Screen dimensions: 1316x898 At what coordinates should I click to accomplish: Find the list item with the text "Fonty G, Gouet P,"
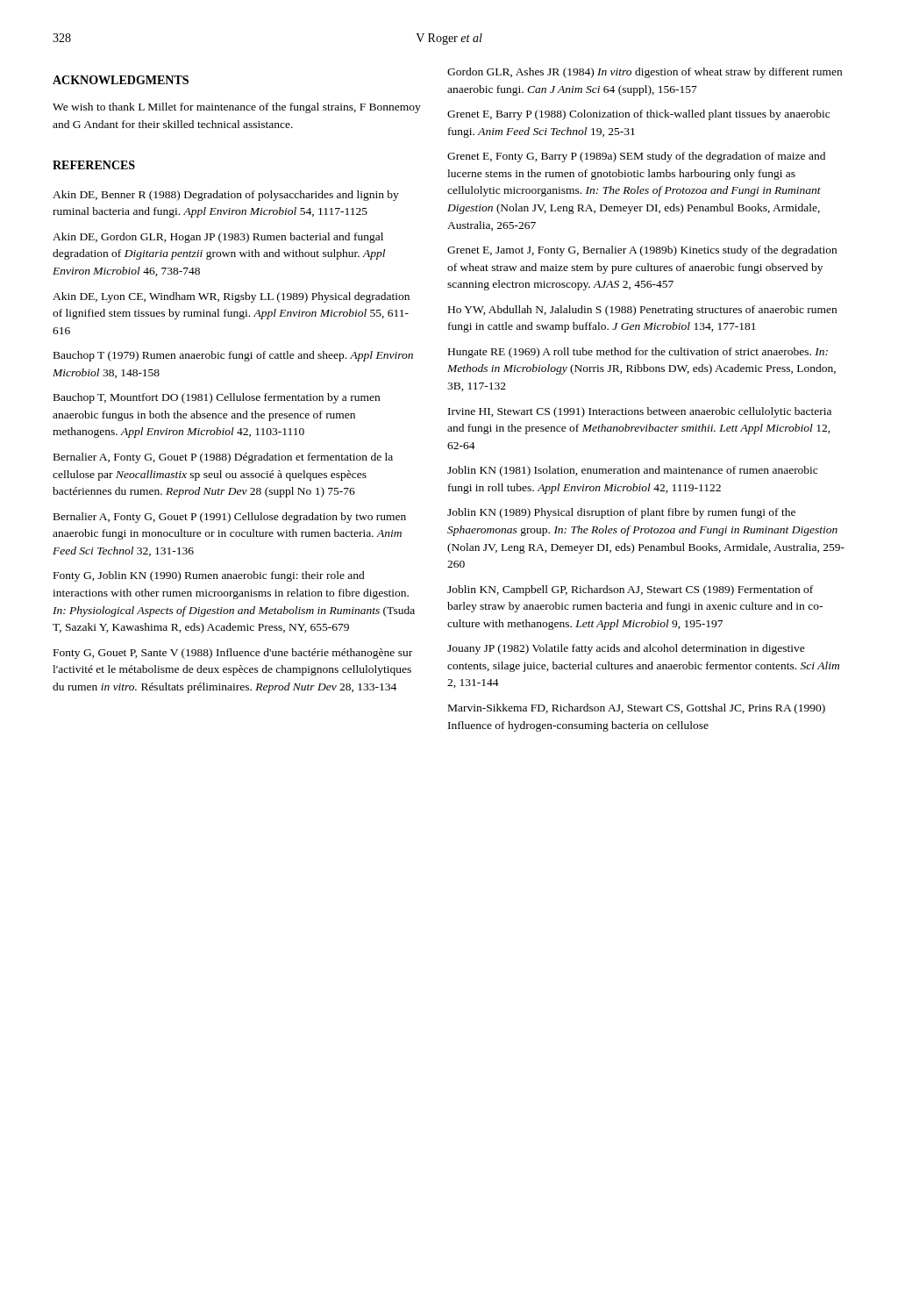tap(232, 669)
